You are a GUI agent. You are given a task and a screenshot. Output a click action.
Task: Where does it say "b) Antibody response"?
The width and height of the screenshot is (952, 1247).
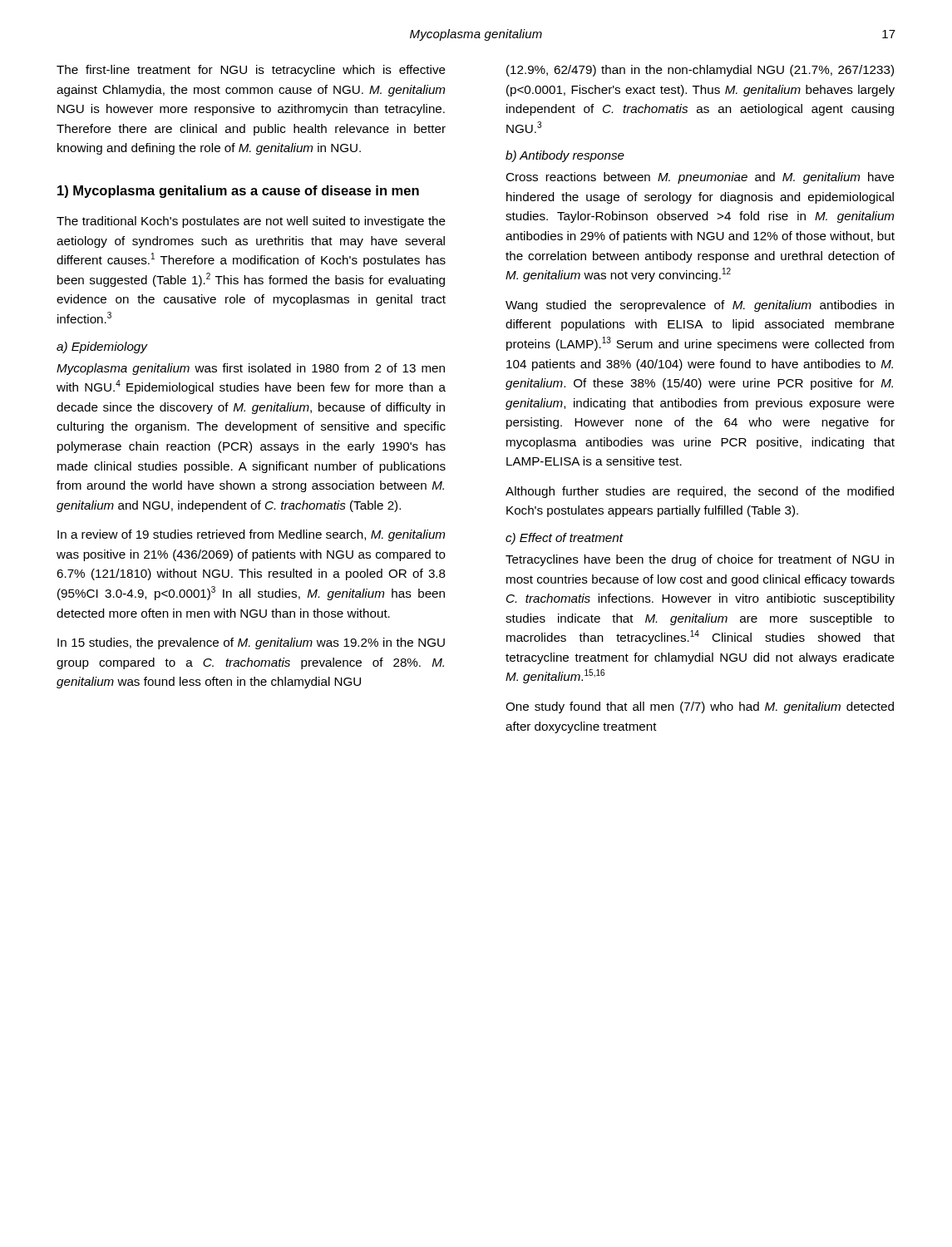click(x=565, y=155)
